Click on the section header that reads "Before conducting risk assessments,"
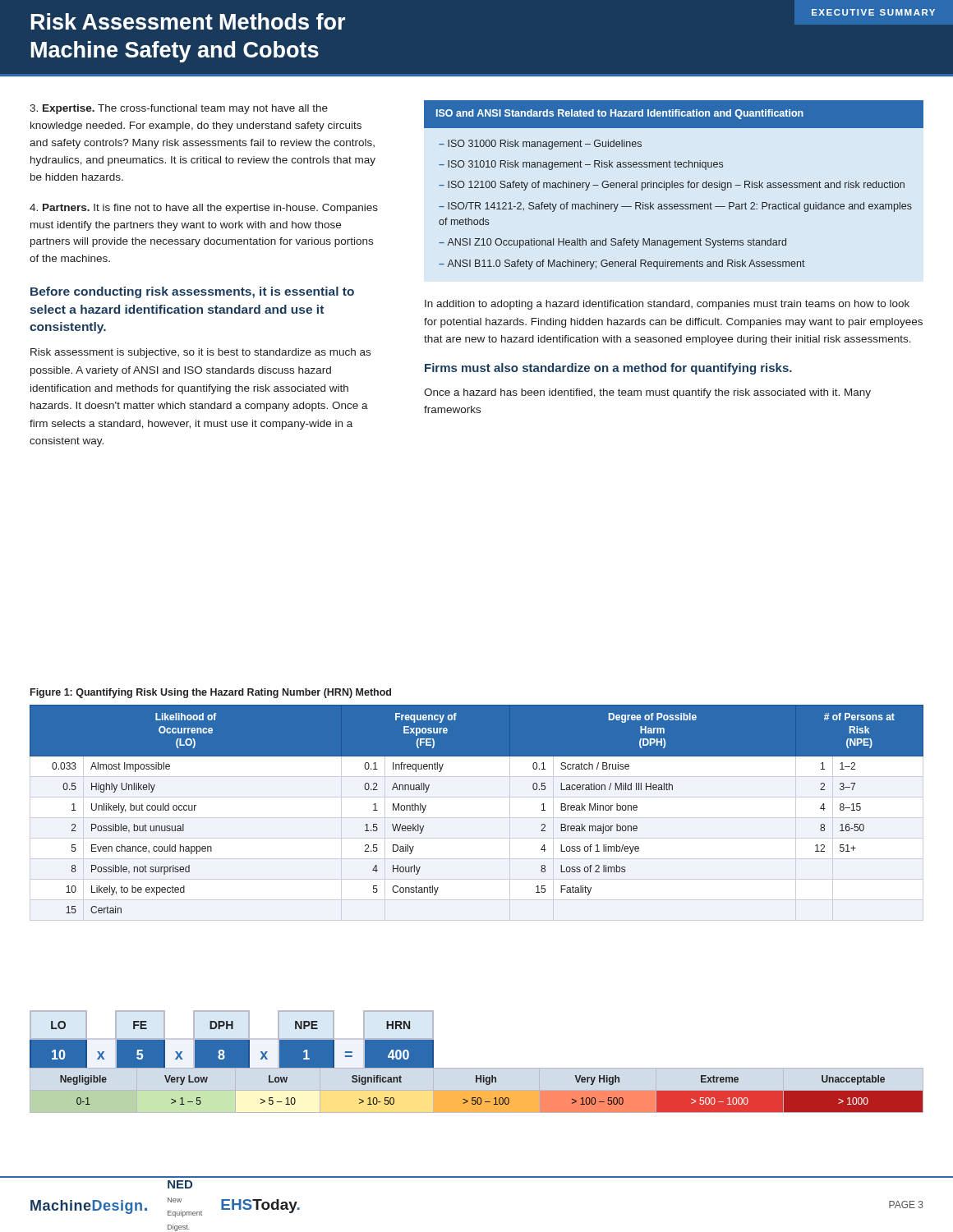953x1232 pixels. coord(192,309)
